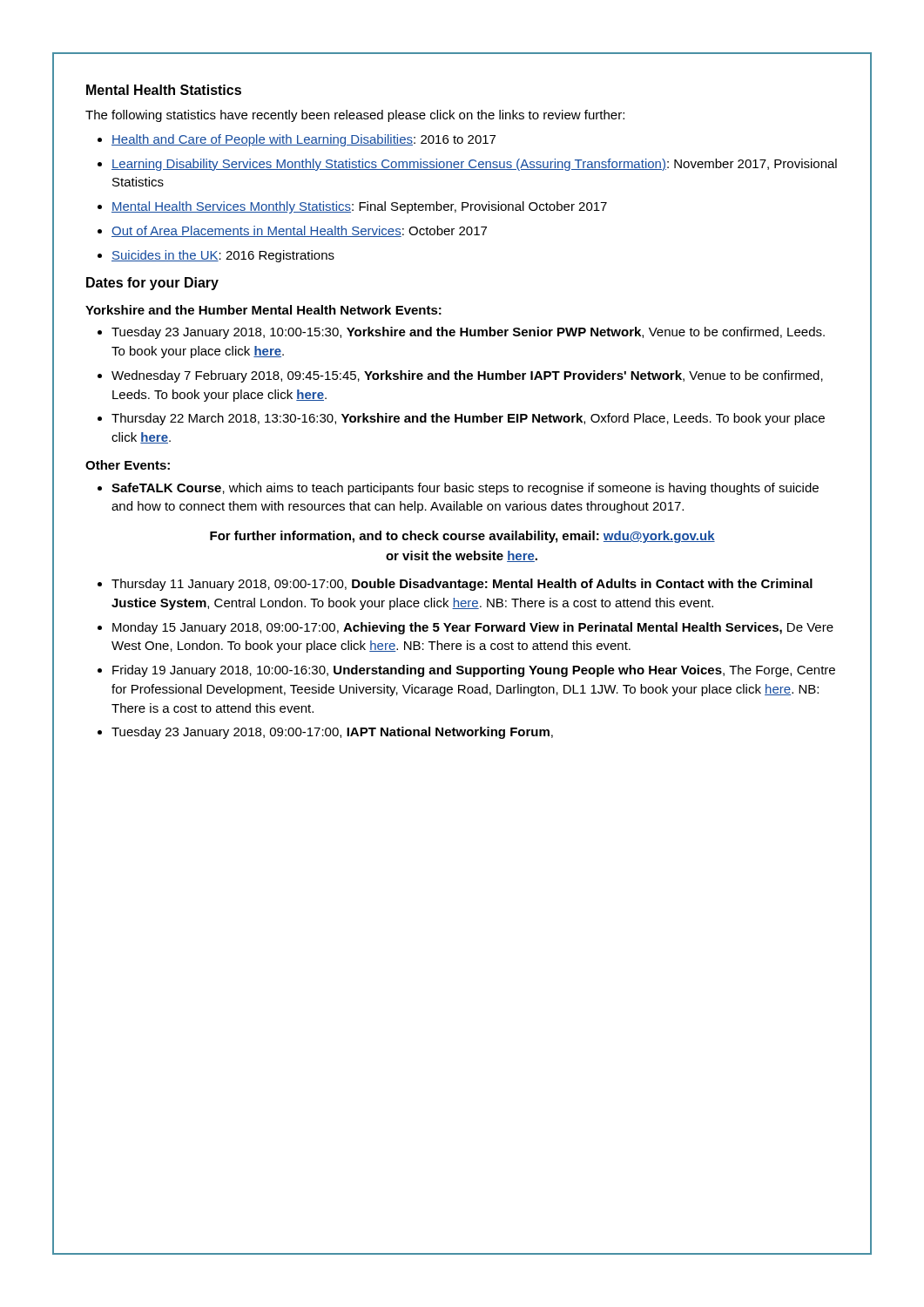924x1307 pixels.
Task: Find "Other Events:" on this page
Action: tap(128, 465)
